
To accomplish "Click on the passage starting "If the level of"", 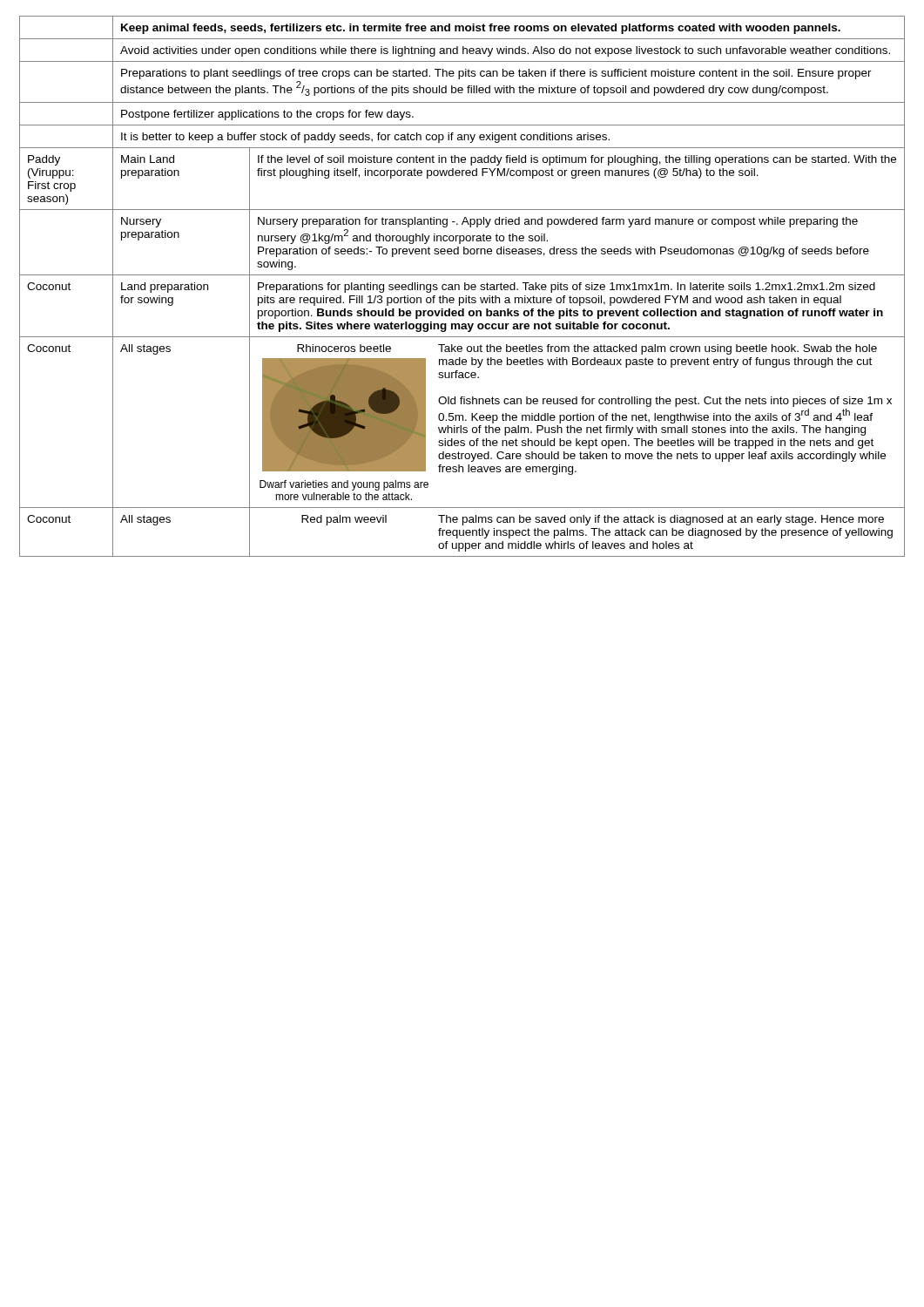I will coord(577,166).
